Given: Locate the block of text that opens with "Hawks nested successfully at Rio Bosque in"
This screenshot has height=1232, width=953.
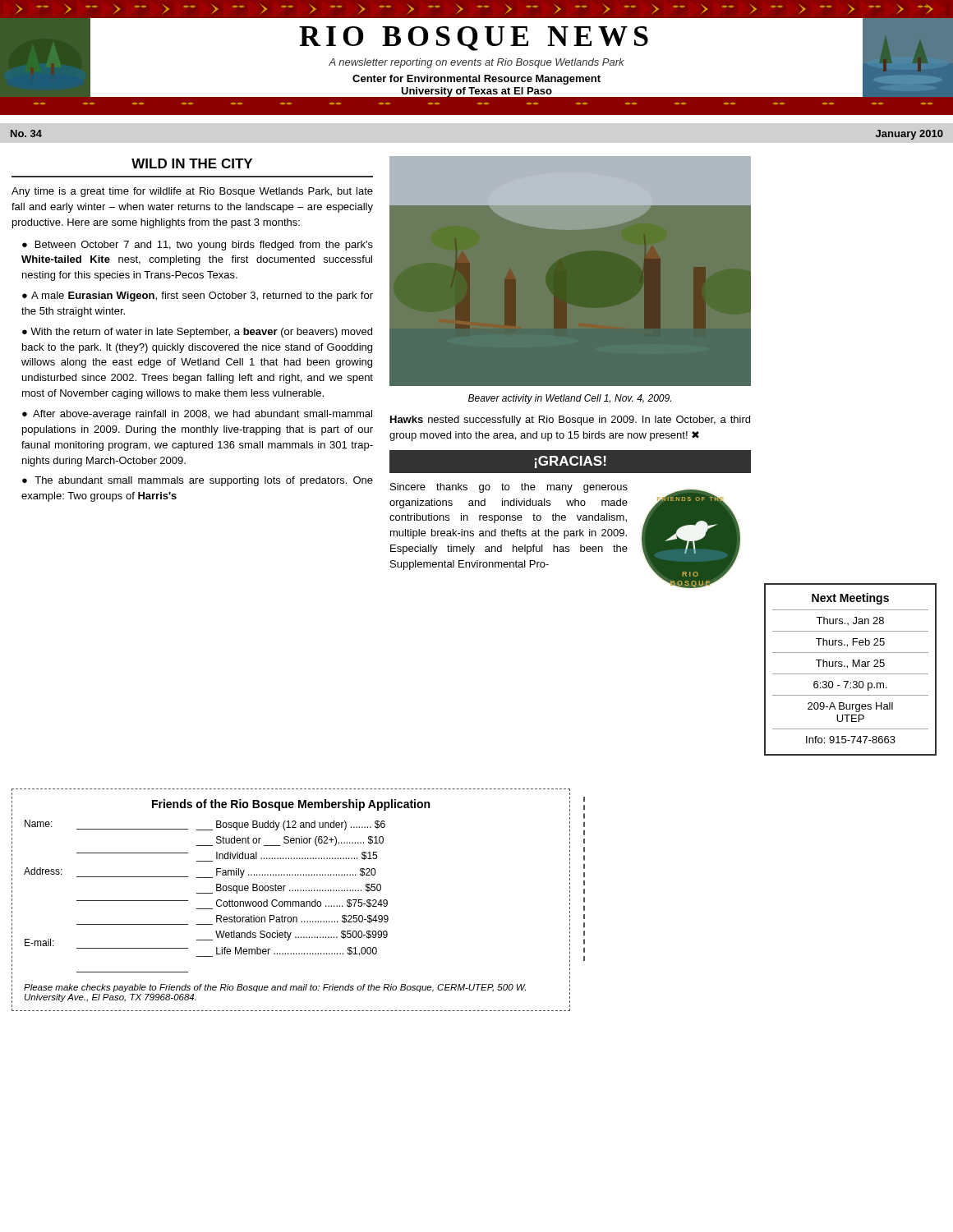Looking at the screenshot, I should [570, 427].
